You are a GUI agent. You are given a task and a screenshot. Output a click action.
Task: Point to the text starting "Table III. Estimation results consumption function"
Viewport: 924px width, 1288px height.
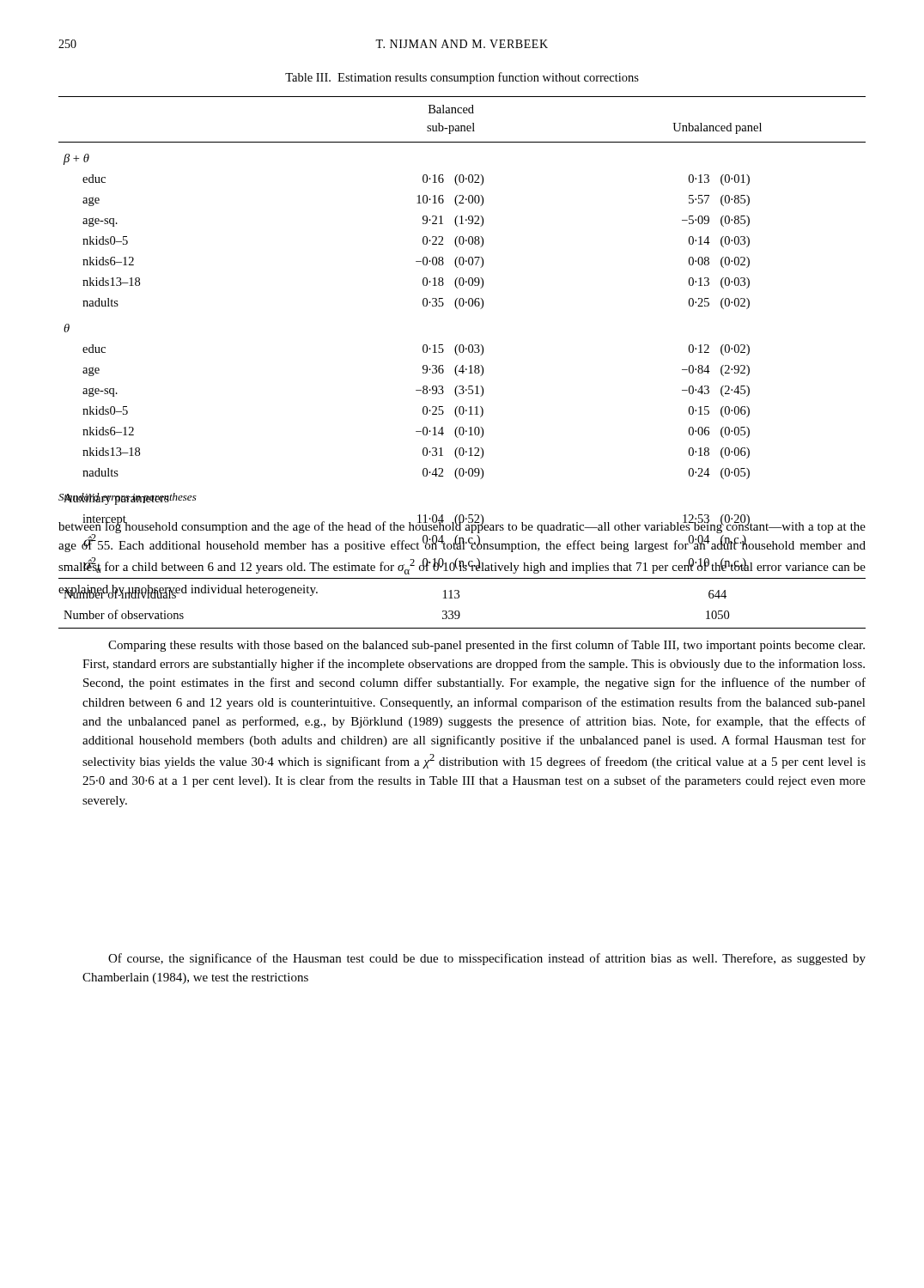pyautogui.click(x=462, y=77)
